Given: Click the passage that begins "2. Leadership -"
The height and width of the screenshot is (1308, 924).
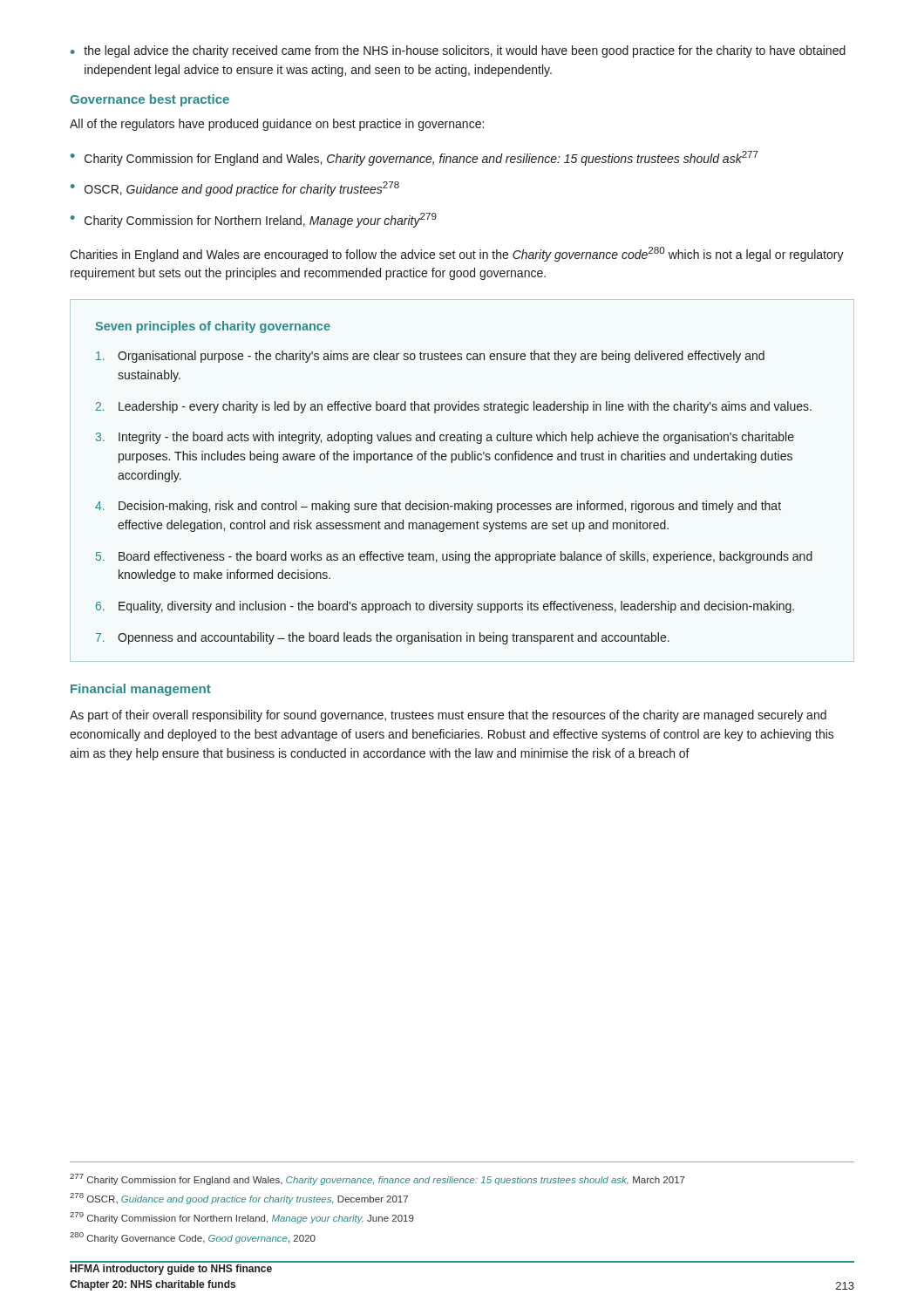Looking at the screenshot, I should (x=454, y=407).
